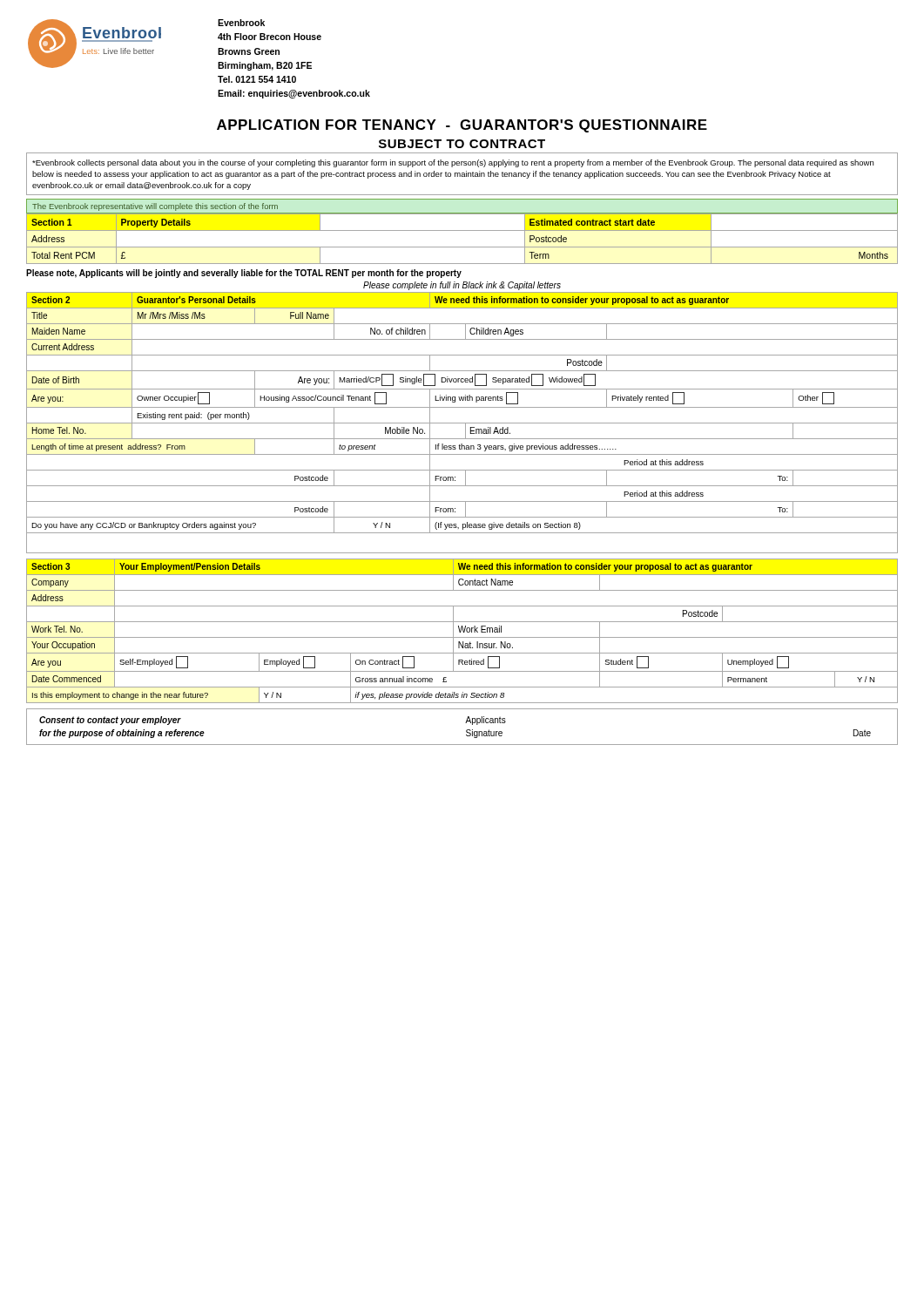Locate the table with the text "Length of time"
The width and height of the screenshot is (924, 1307).
462,423
